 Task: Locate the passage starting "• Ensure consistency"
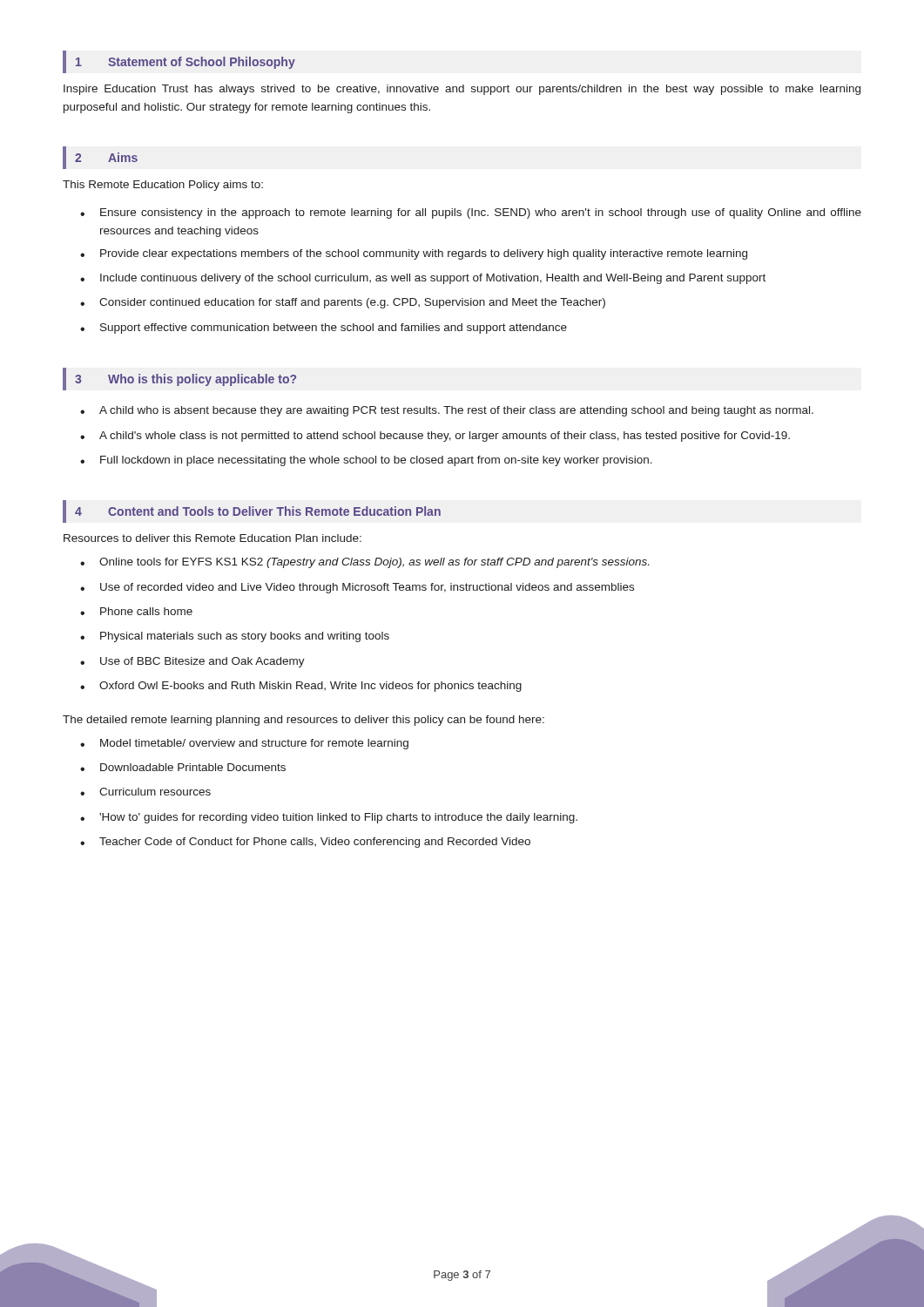point(471,222)
